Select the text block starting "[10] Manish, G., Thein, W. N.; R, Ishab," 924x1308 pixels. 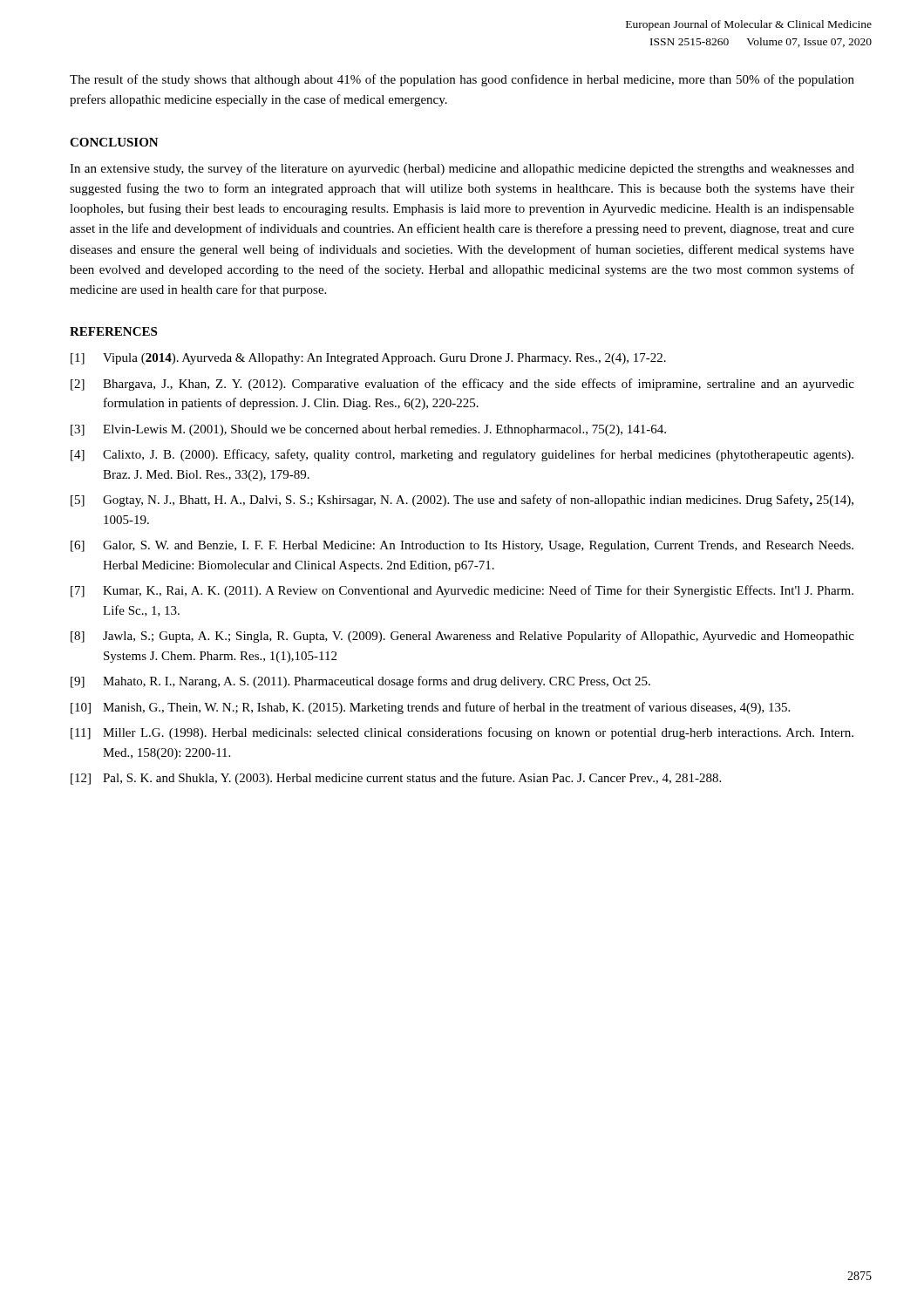[462, 707]
